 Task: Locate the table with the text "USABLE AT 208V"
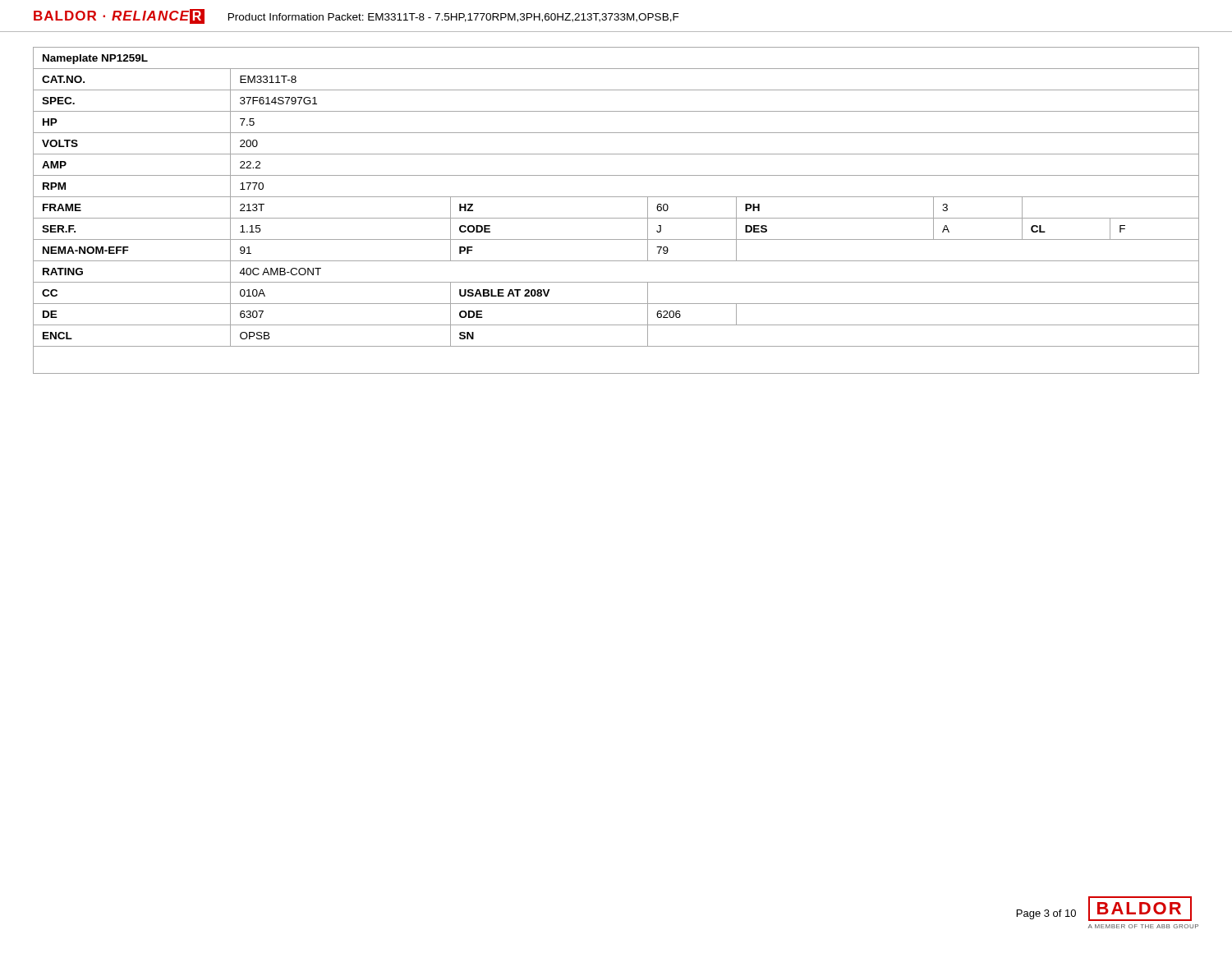pos(616,210)
